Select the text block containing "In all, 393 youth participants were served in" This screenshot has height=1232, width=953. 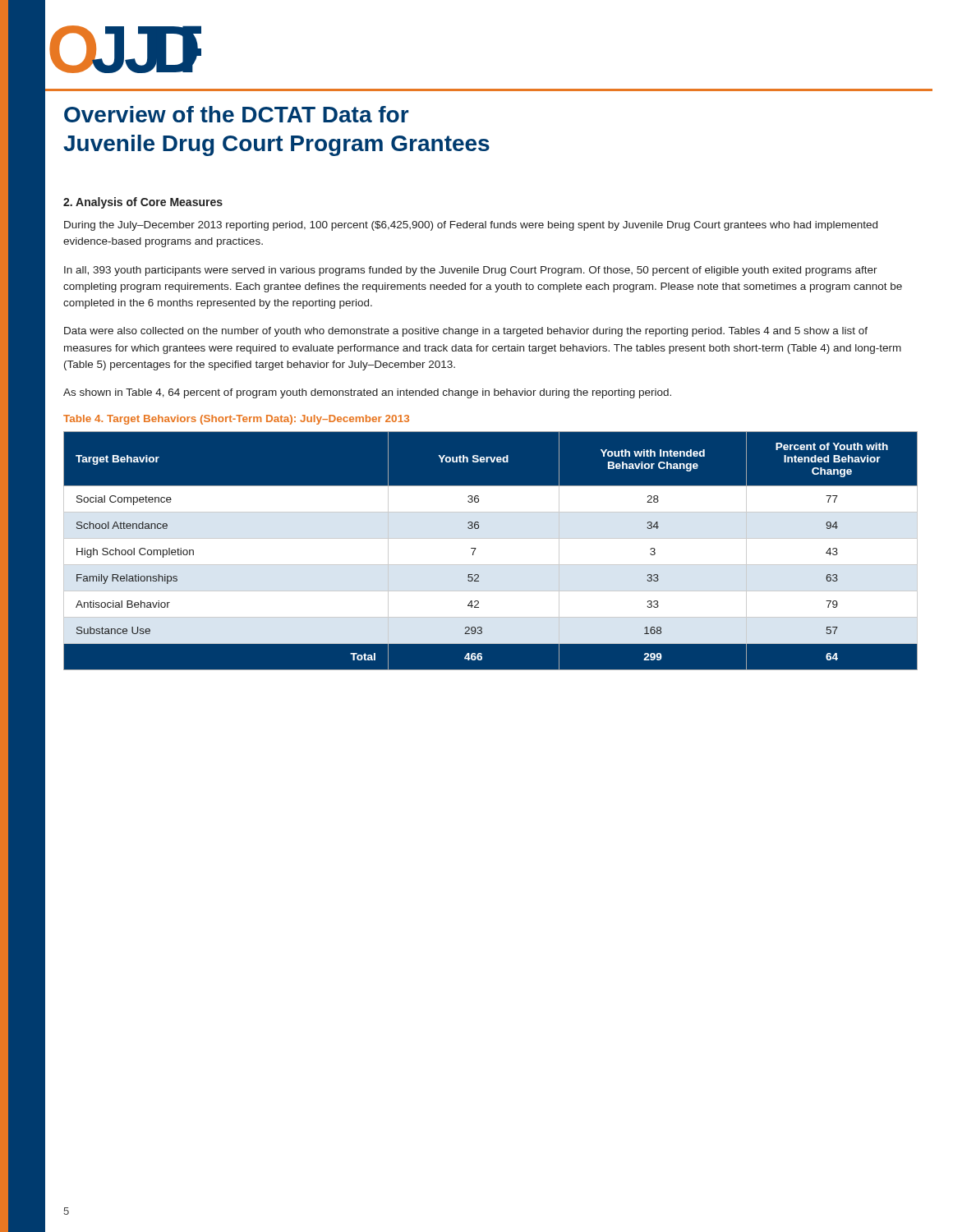[x=483, y=286]
